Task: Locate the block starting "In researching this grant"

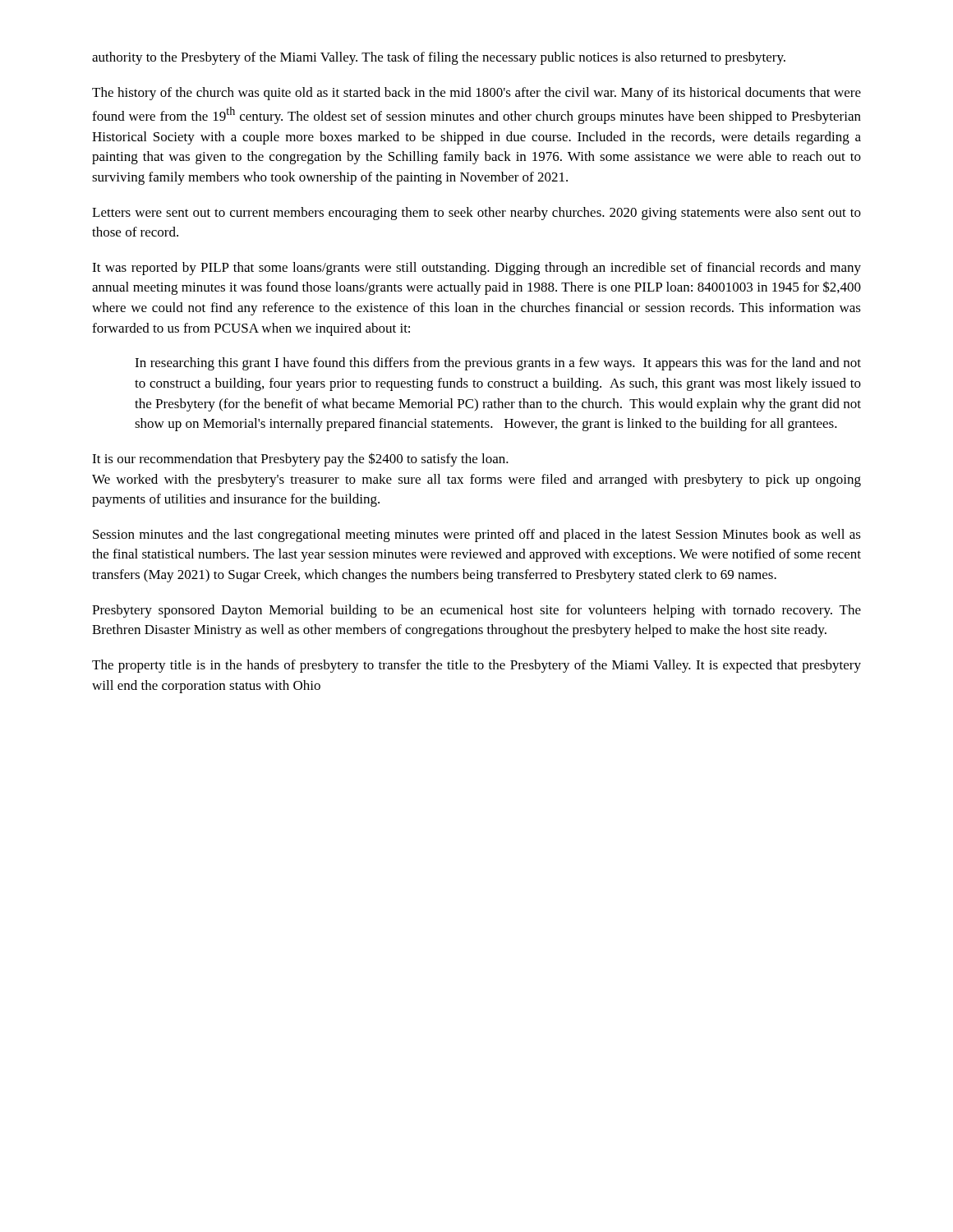Action: pos(498,393)
